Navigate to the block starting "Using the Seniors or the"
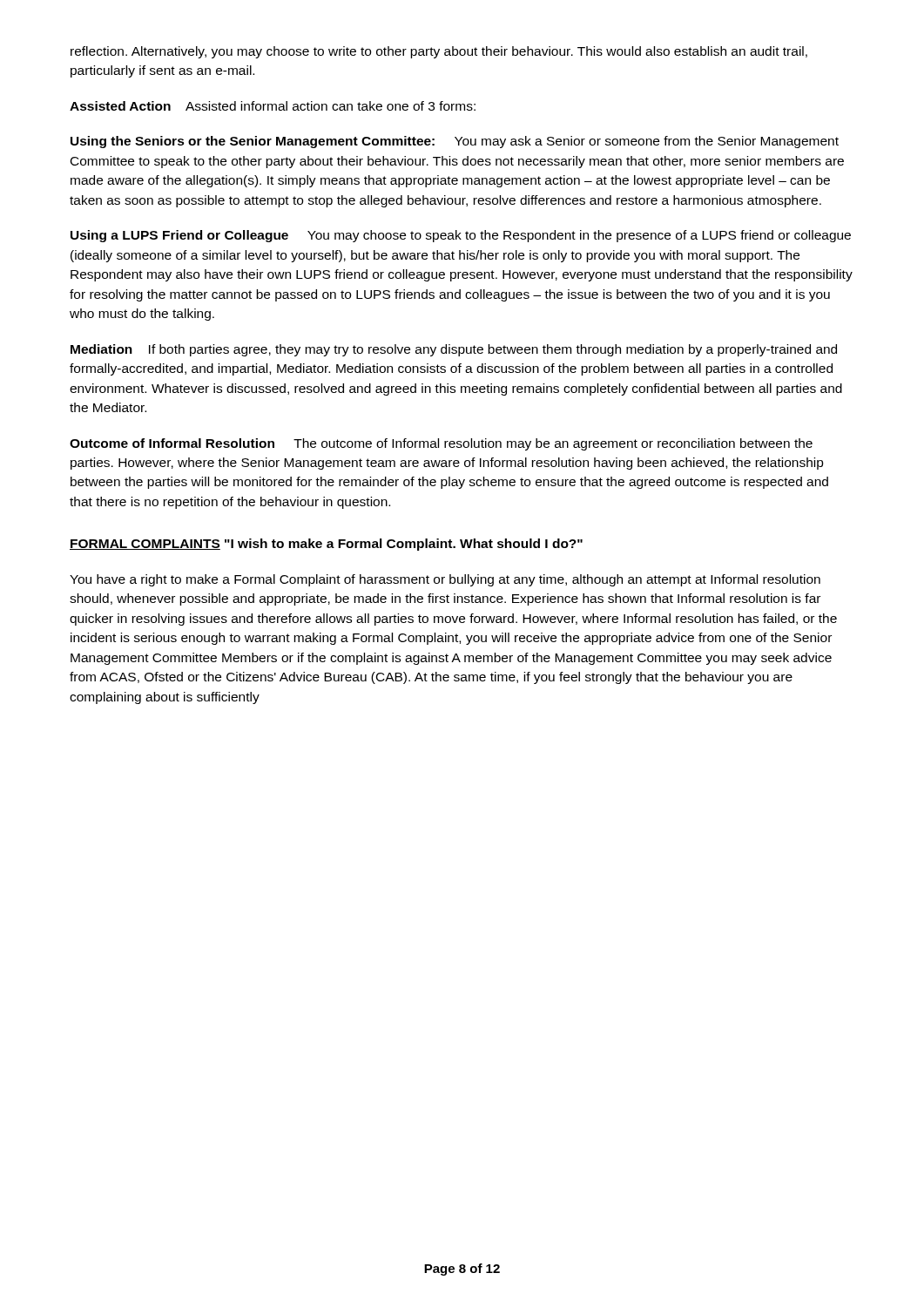Image resolution: width=924 pixels, height=1307 pixels. [457, 170]
